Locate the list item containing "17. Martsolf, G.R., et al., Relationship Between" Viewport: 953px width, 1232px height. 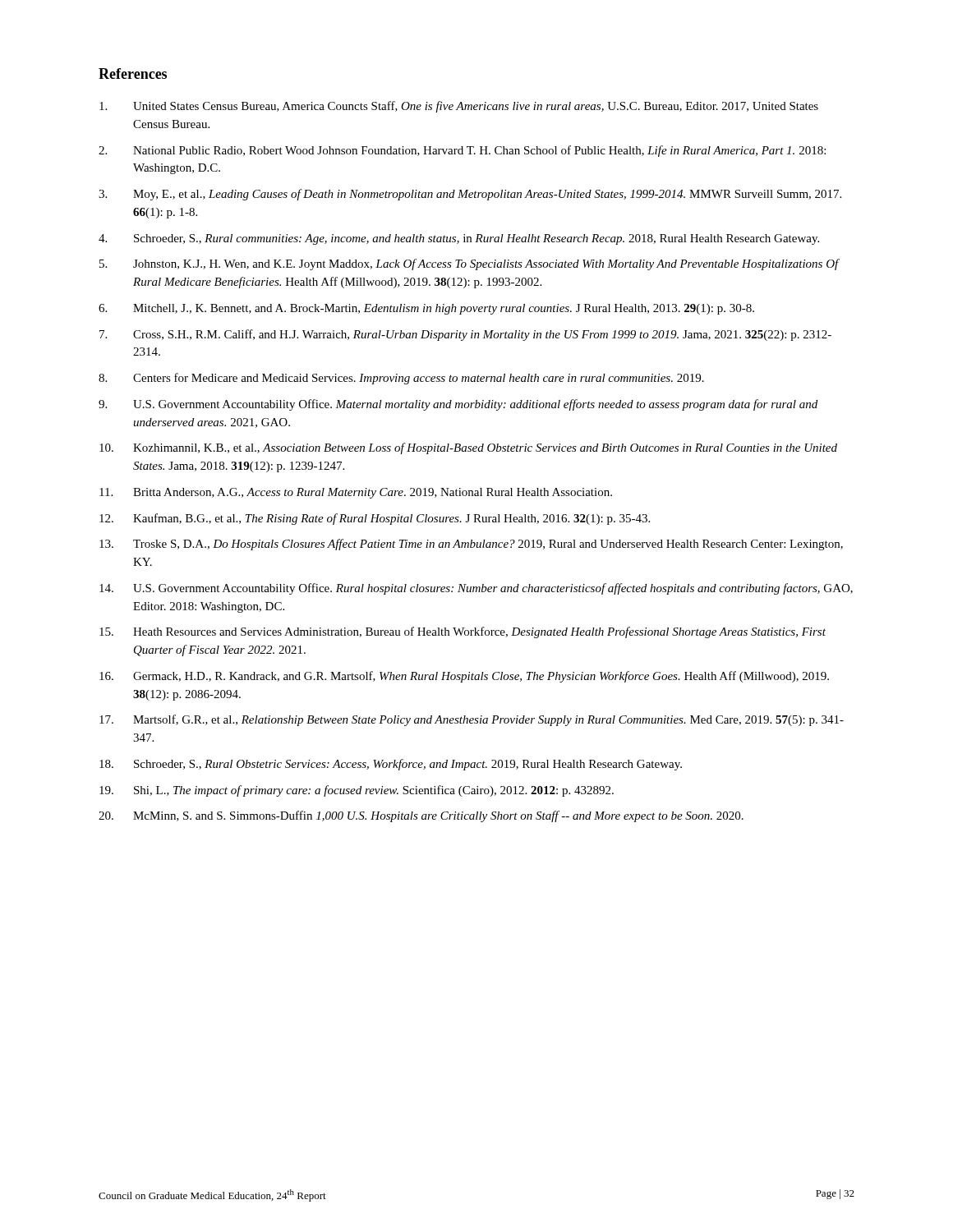coord(476,729)
